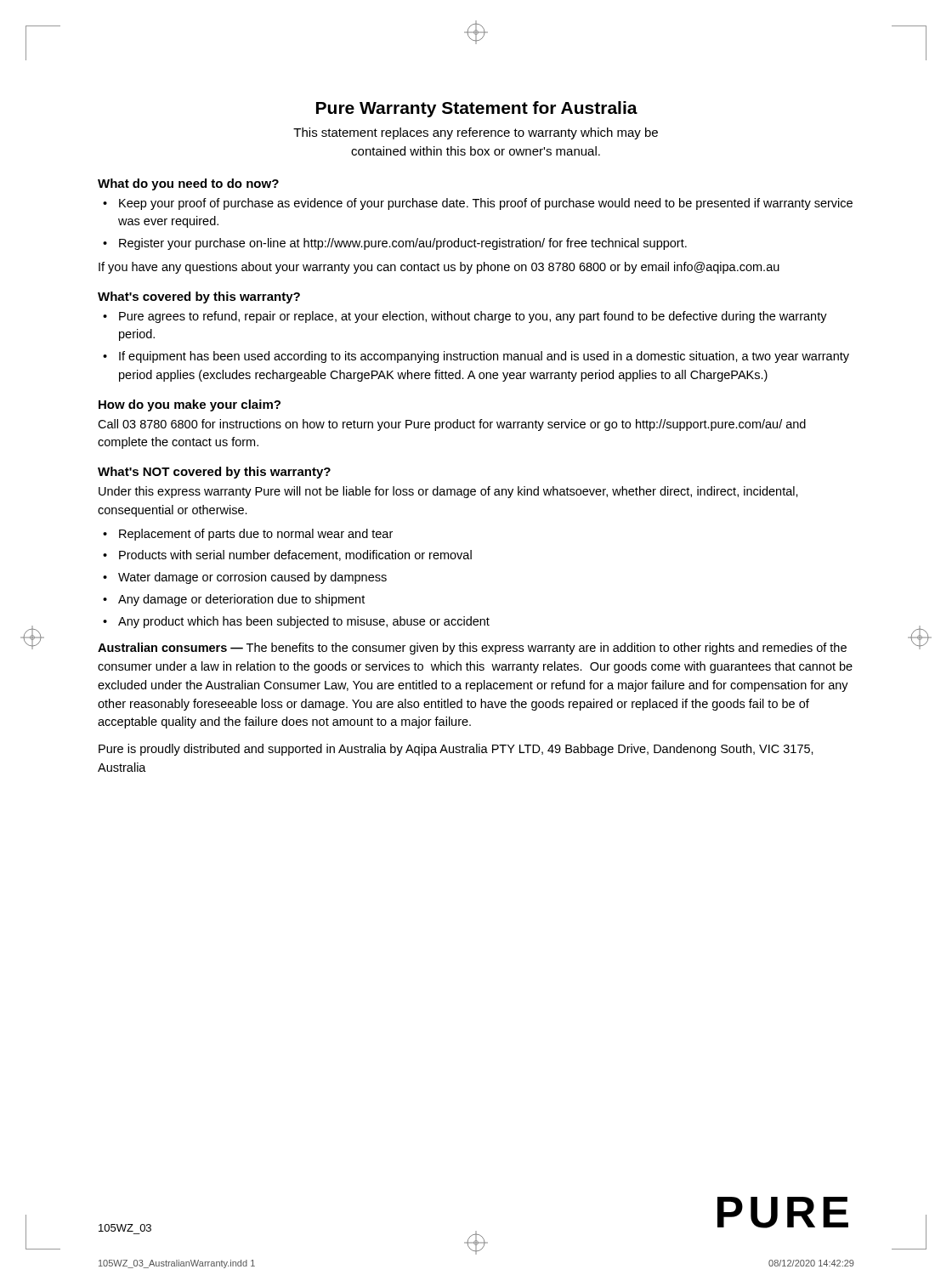Click on the list item that reads "Any product which has been"

point(304,621)
